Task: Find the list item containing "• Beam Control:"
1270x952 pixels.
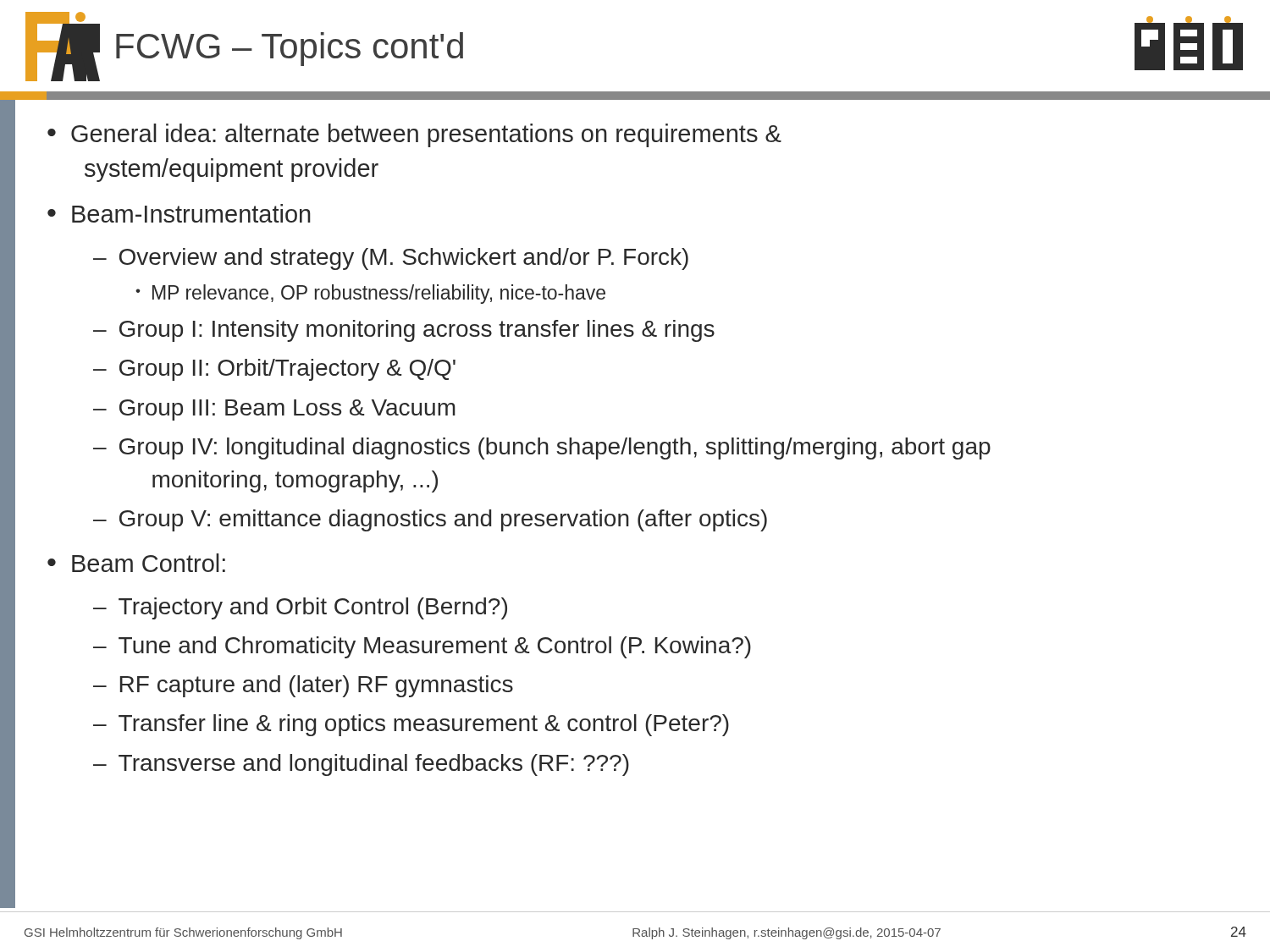Action: [137, 564]
